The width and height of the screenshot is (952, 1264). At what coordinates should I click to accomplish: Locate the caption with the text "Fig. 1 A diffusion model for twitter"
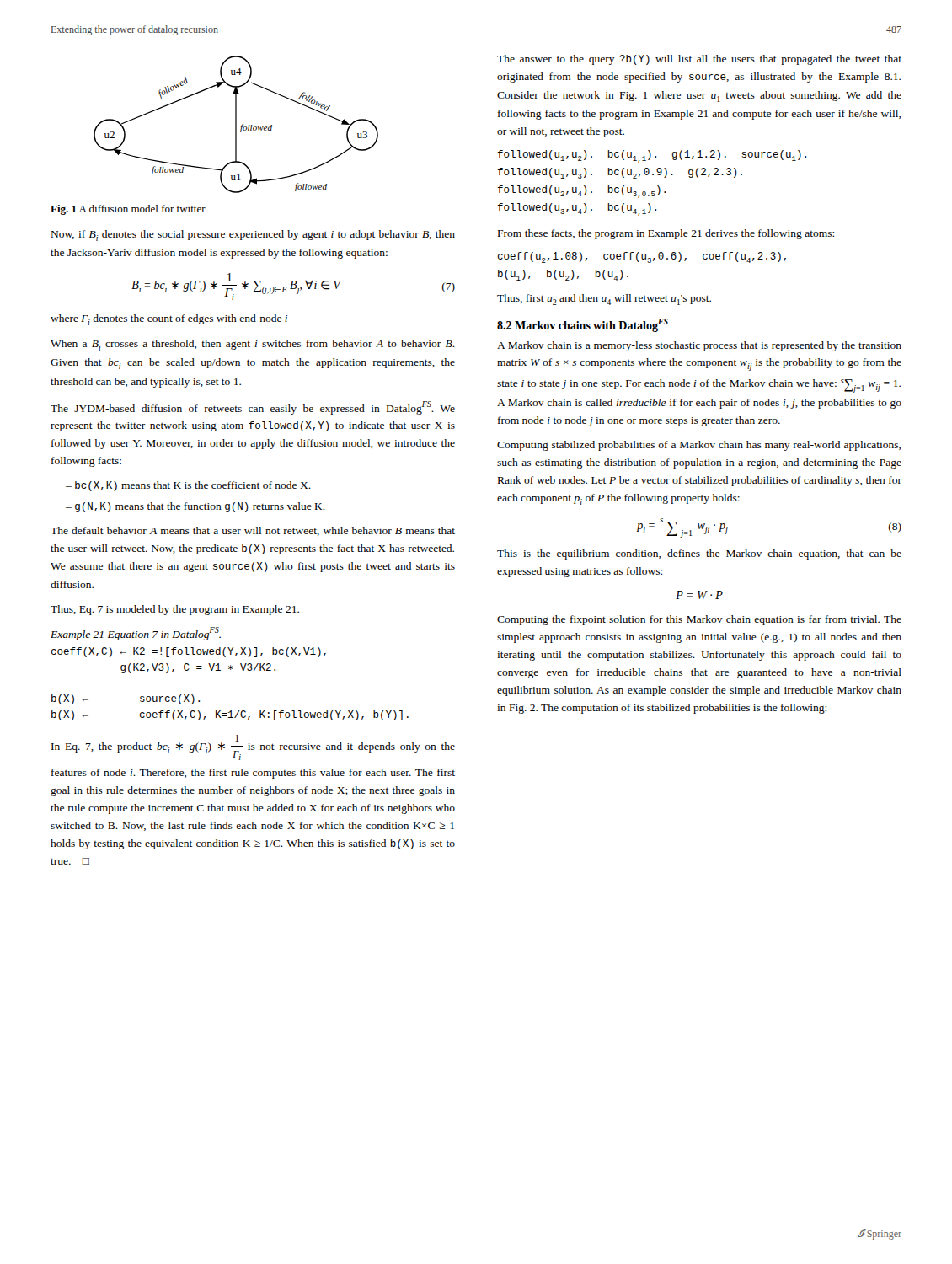[128, 209]
